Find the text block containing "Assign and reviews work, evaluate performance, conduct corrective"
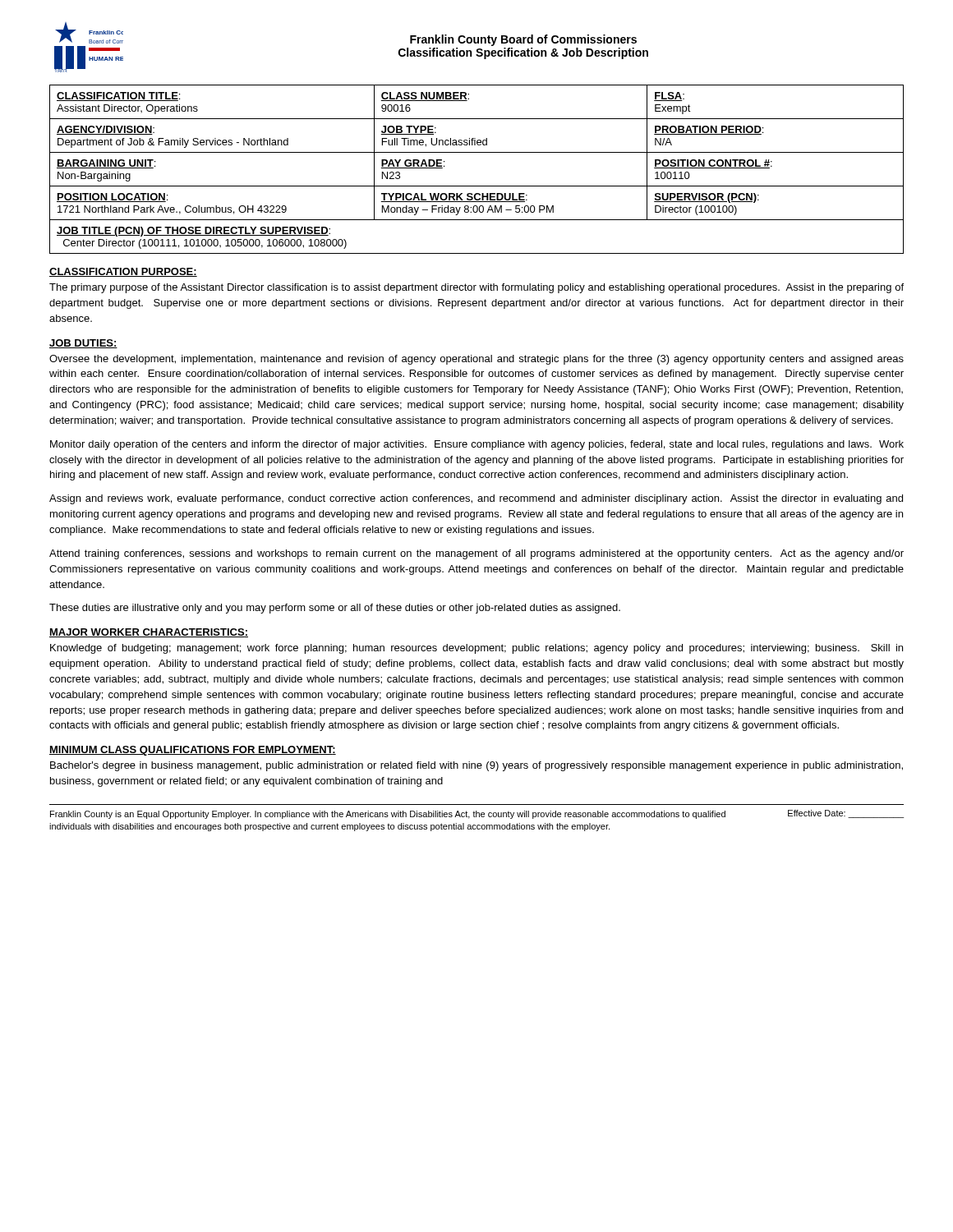This screenshot has height=1232, width=953. (476, 514)
